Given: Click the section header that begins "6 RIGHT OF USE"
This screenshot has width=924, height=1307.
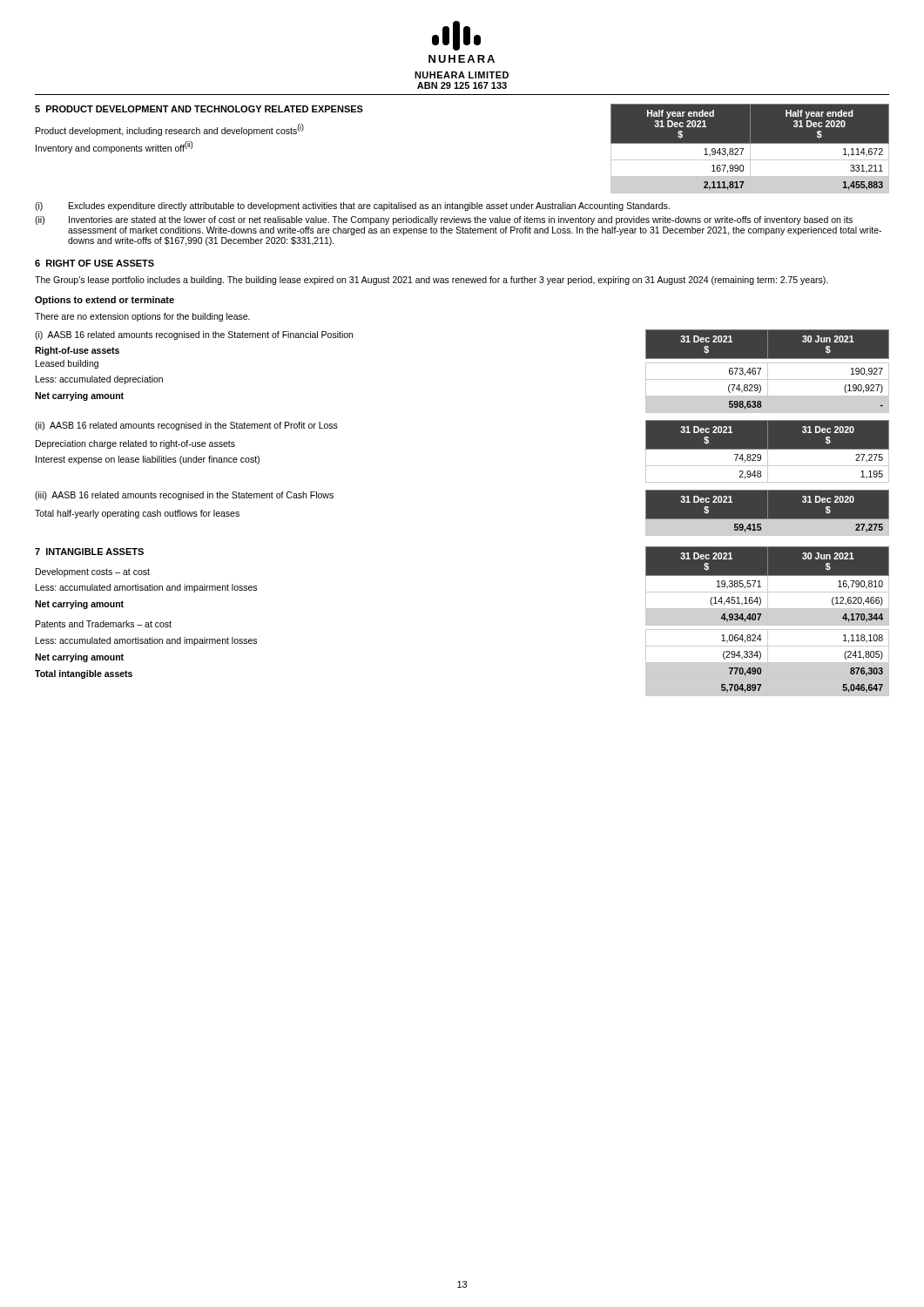Looking at the screenshot, I should (x=95, y=263).
